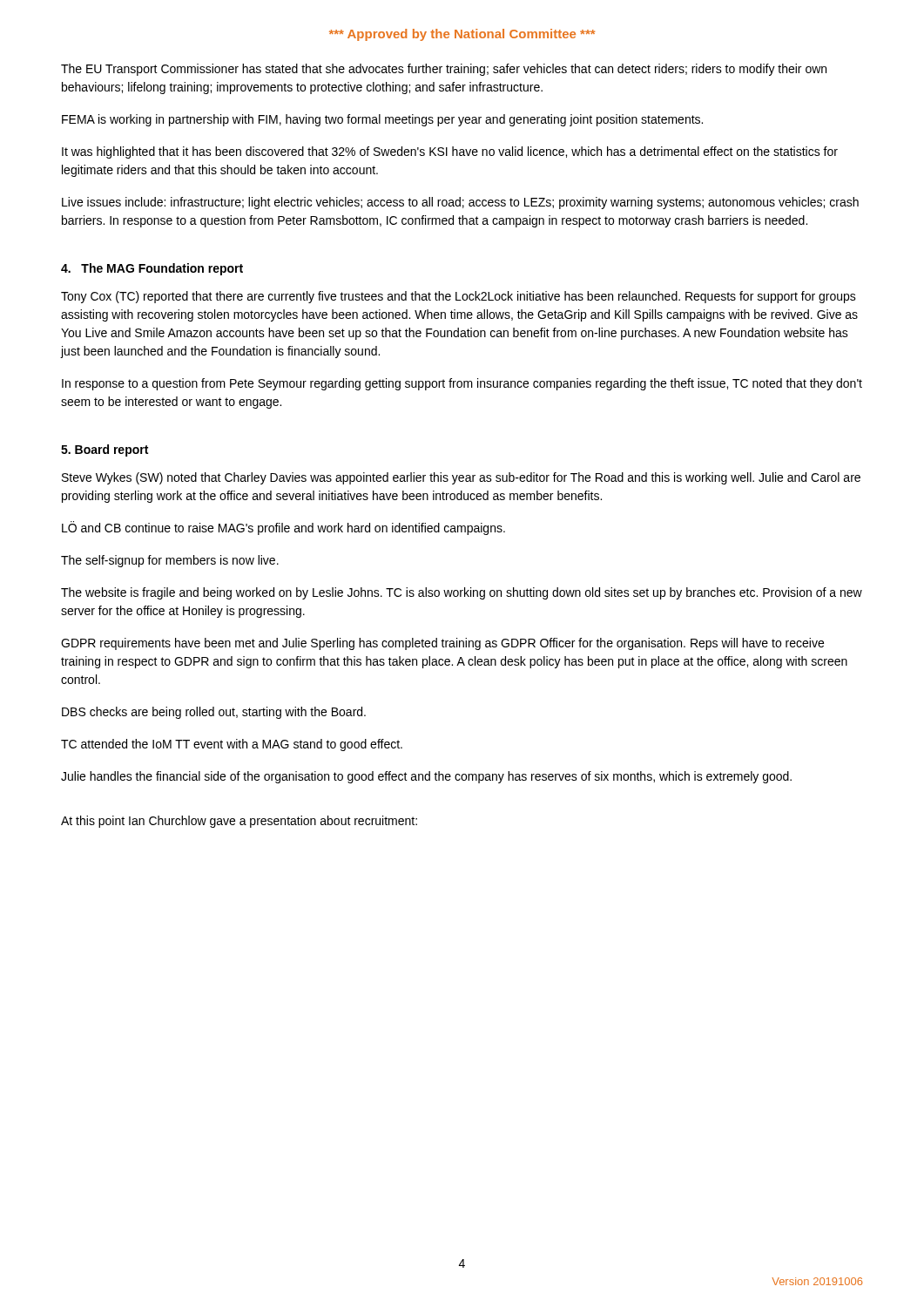
Task: Select the text block containing "GDPR requirements have been met and Julie"
Action: 454,661
